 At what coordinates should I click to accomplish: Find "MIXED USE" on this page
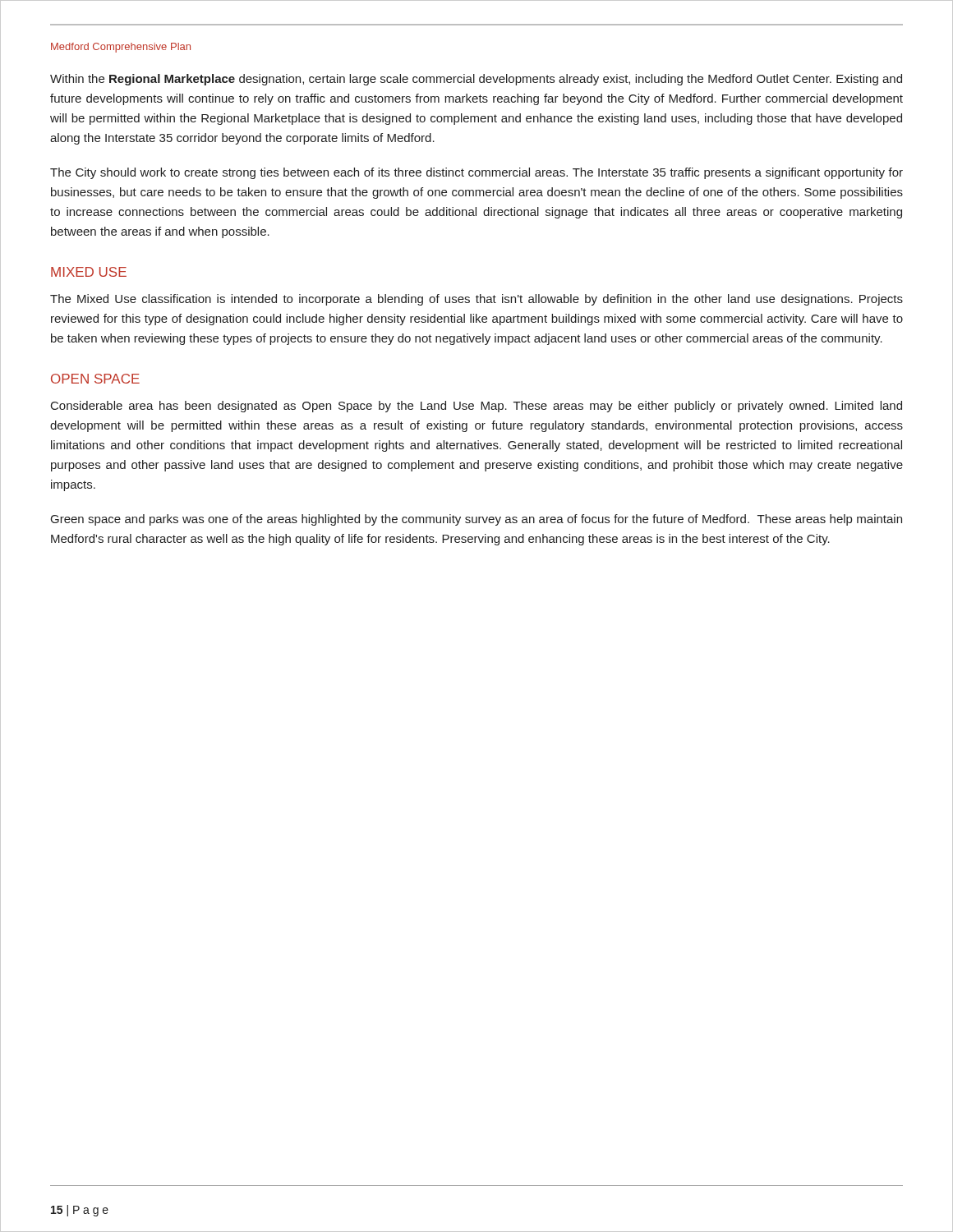coord(89,272)
